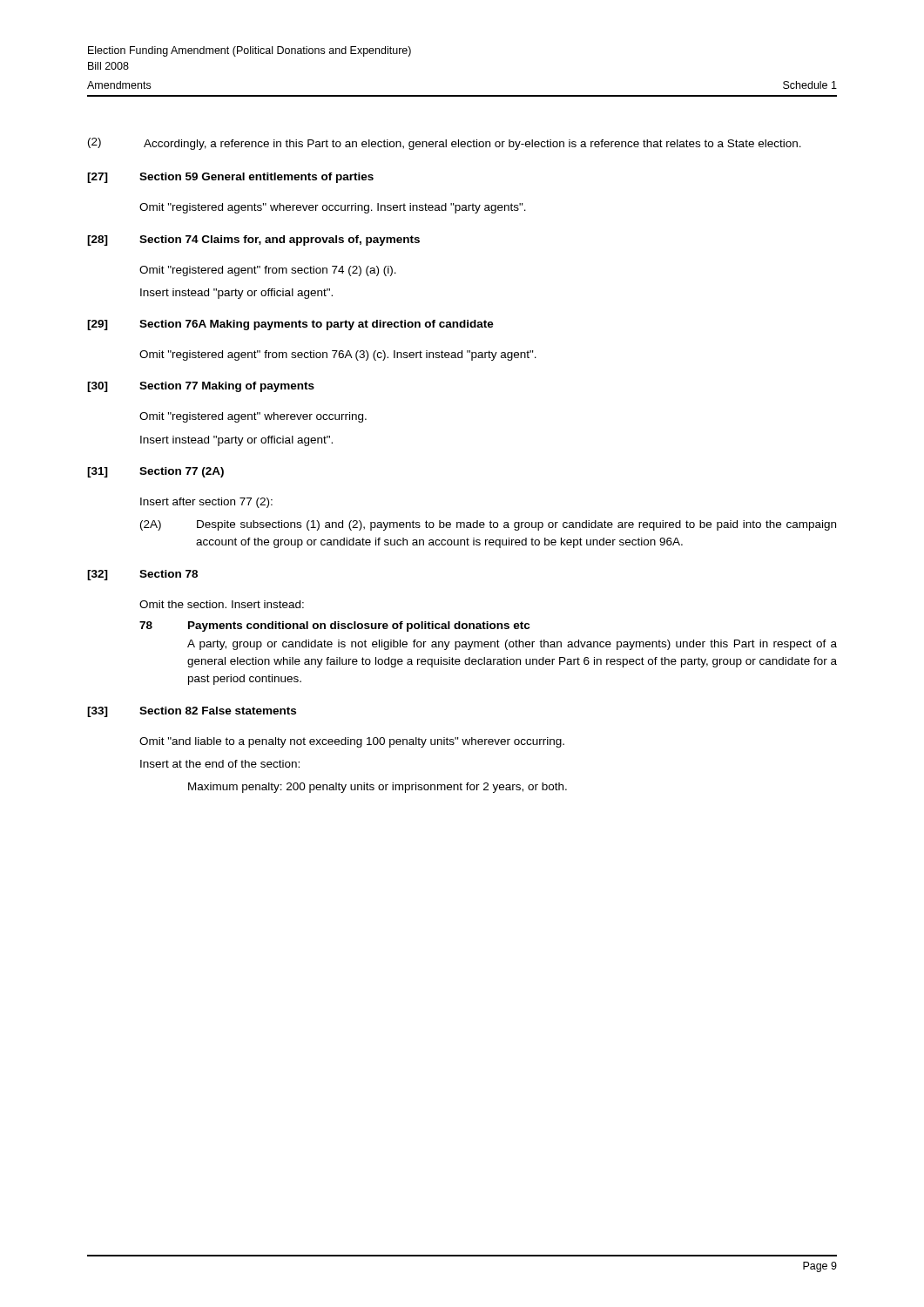Locate the block starting "Omit "registered agent" from section 76A (3)"
This screenshot has width=924, height=1307.
point(488,355)
